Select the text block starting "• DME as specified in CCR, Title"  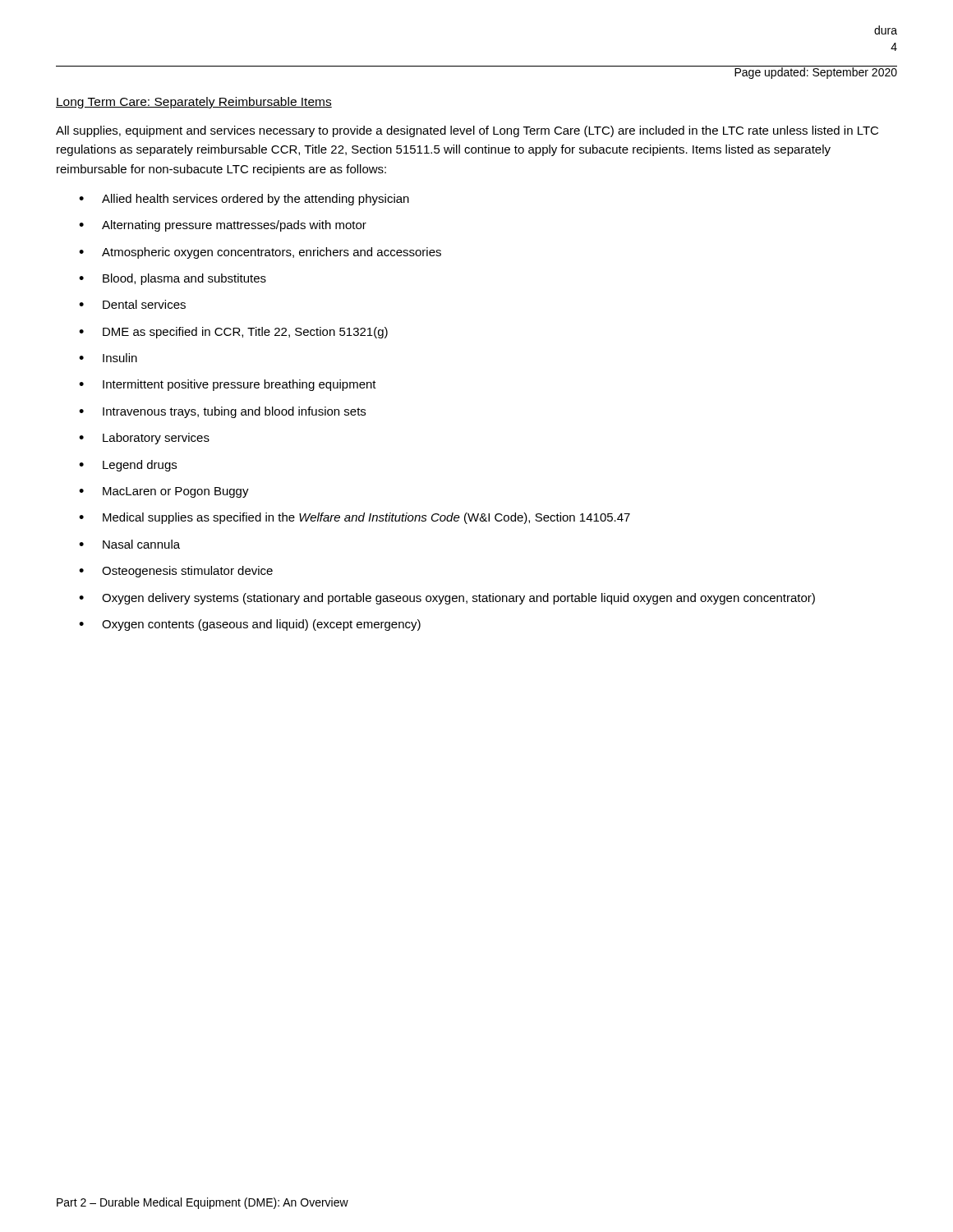click(233, 333)
